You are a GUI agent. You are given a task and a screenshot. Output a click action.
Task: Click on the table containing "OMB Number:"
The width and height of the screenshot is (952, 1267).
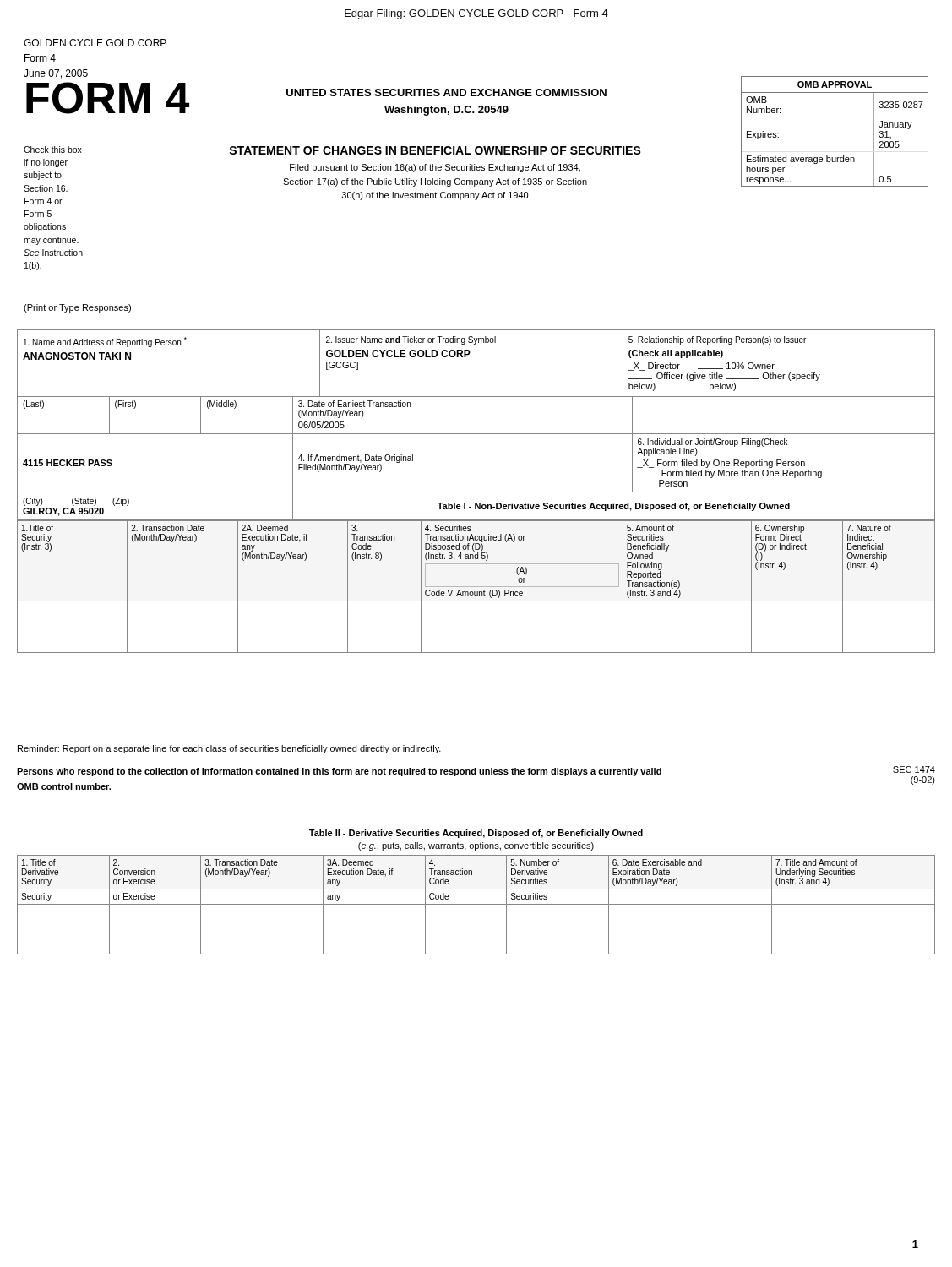click(835, 131)
